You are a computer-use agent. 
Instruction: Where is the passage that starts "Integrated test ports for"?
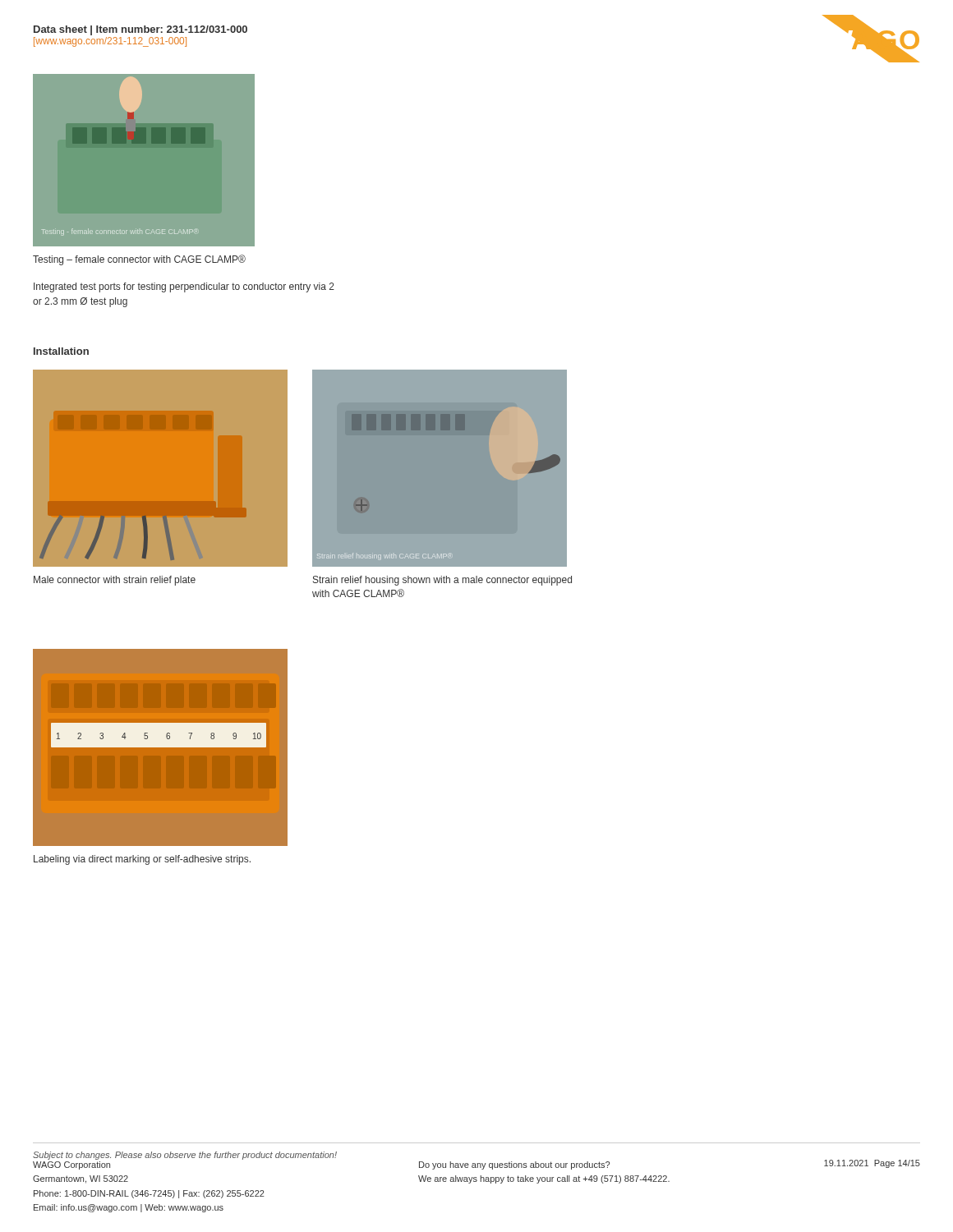point(185,294)
